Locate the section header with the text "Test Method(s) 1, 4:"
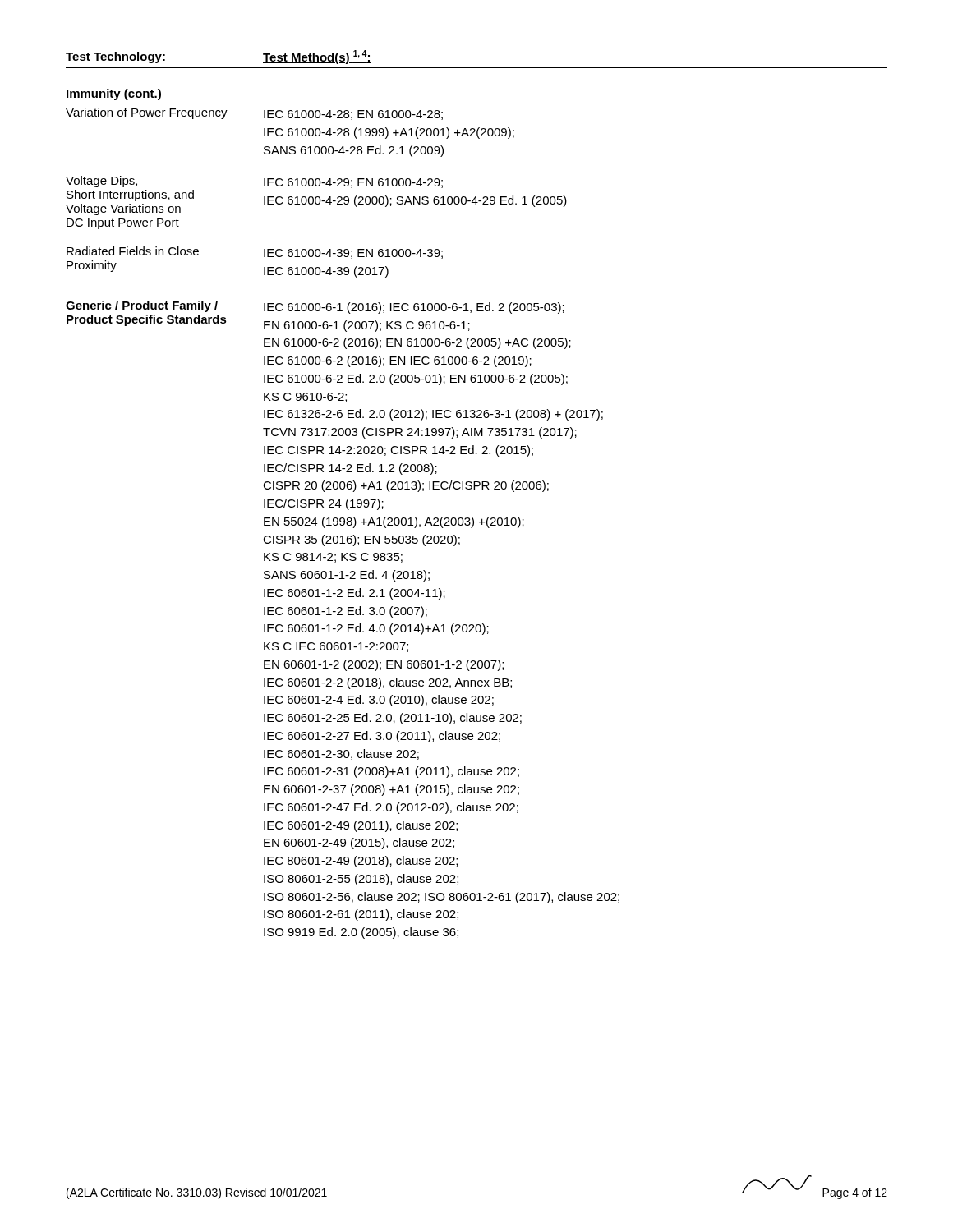Image resolution: width=953 pixels, height=1232 pixels. coord(317,57)
